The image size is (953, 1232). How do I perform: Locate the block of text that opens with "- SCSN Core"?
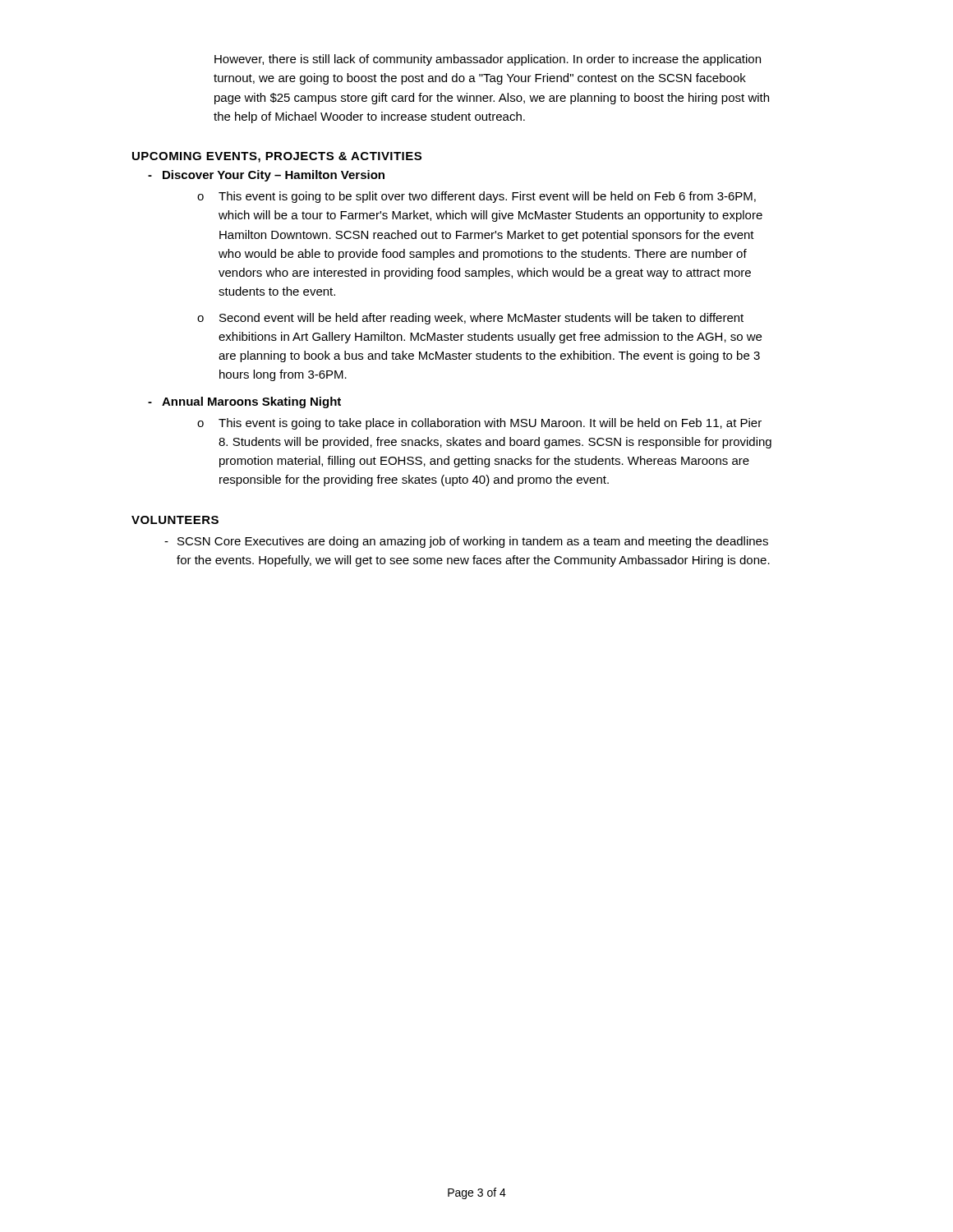468,550
